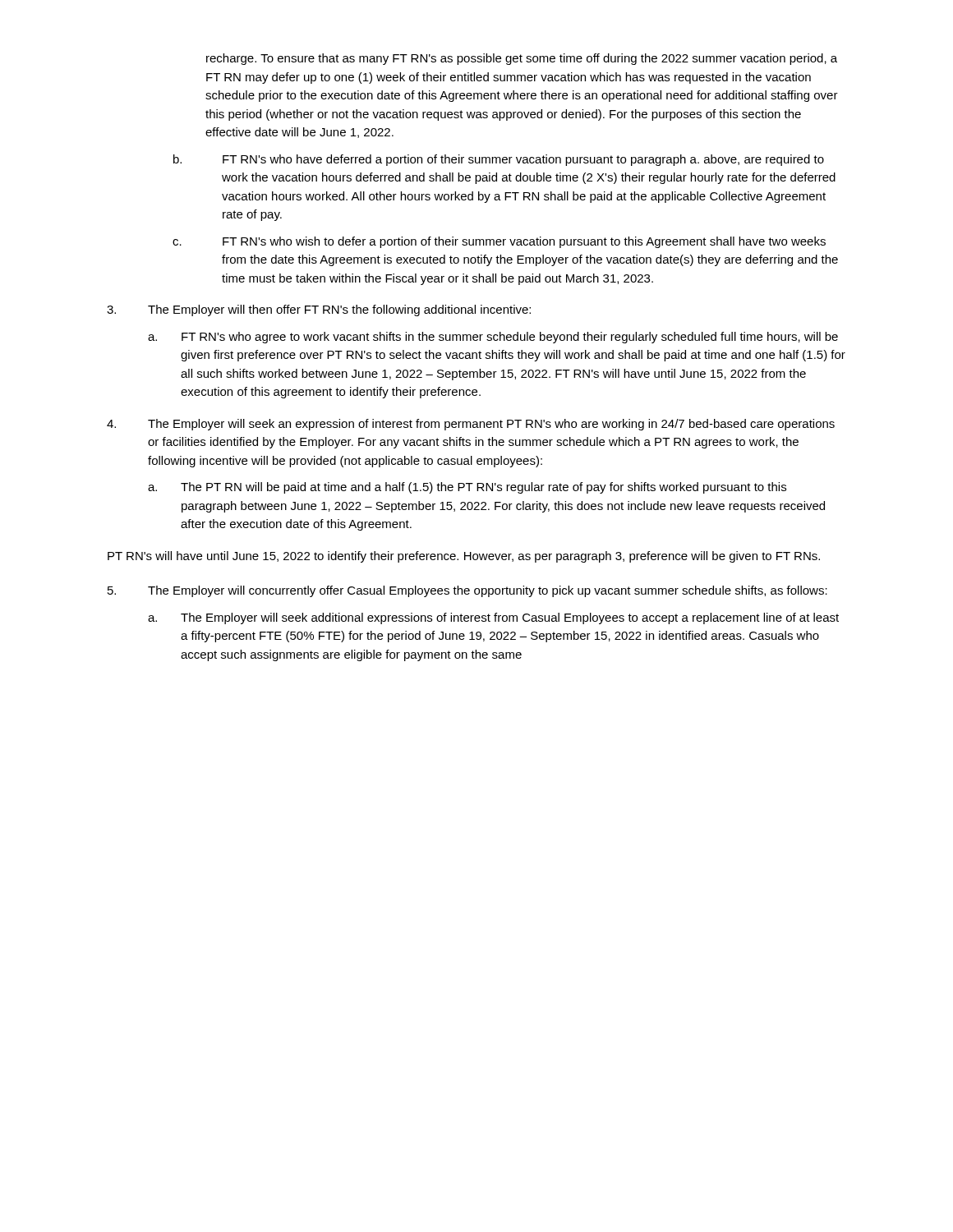Screen dimensions: 1232x953
Task: Click on the text block starting "5. The Employer will concurrently offer Casual Employees"
Action: (x=476, y=623)
